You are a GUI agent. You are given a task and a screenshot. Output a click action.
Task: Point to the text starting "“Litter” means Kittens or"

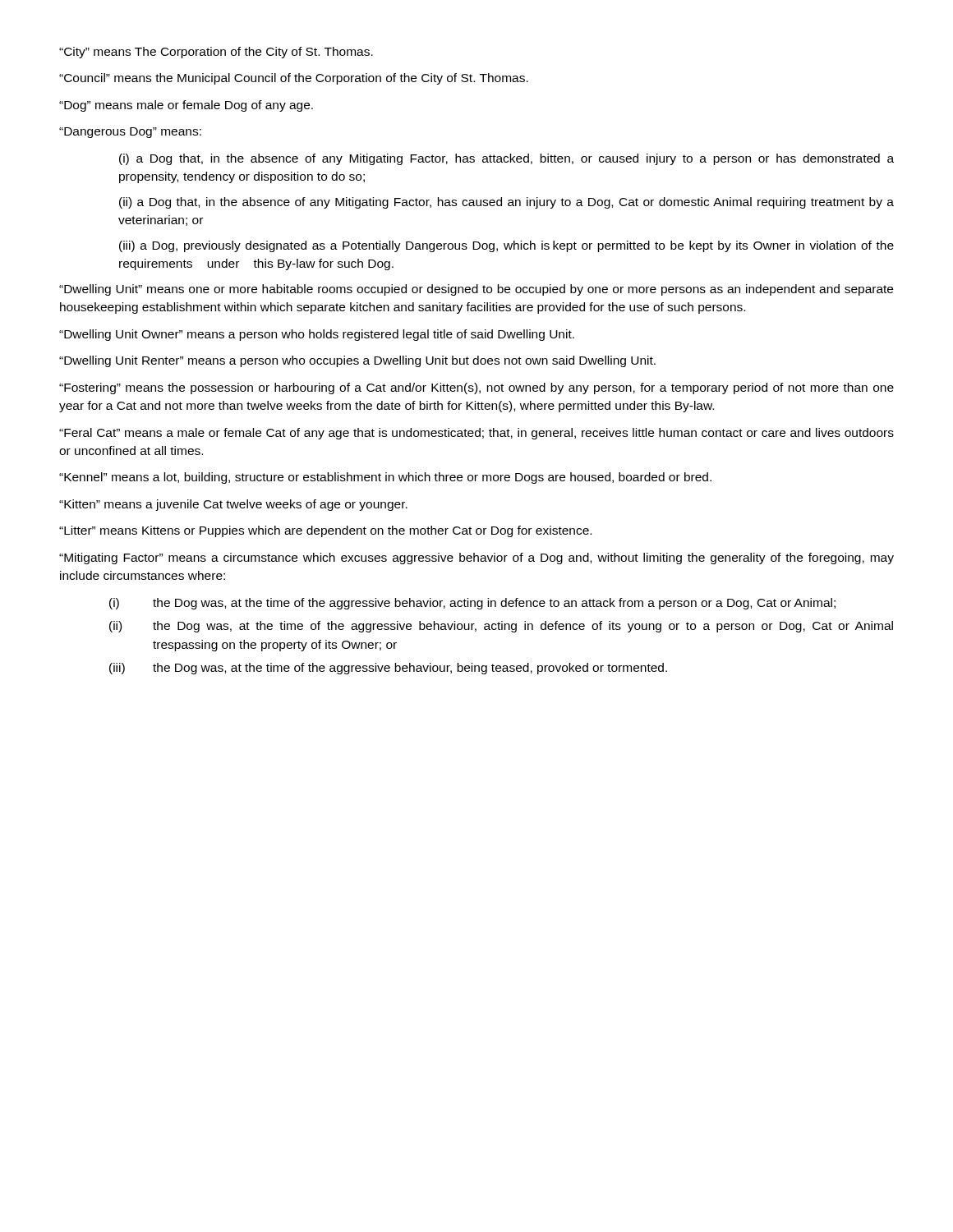(326, 530)
